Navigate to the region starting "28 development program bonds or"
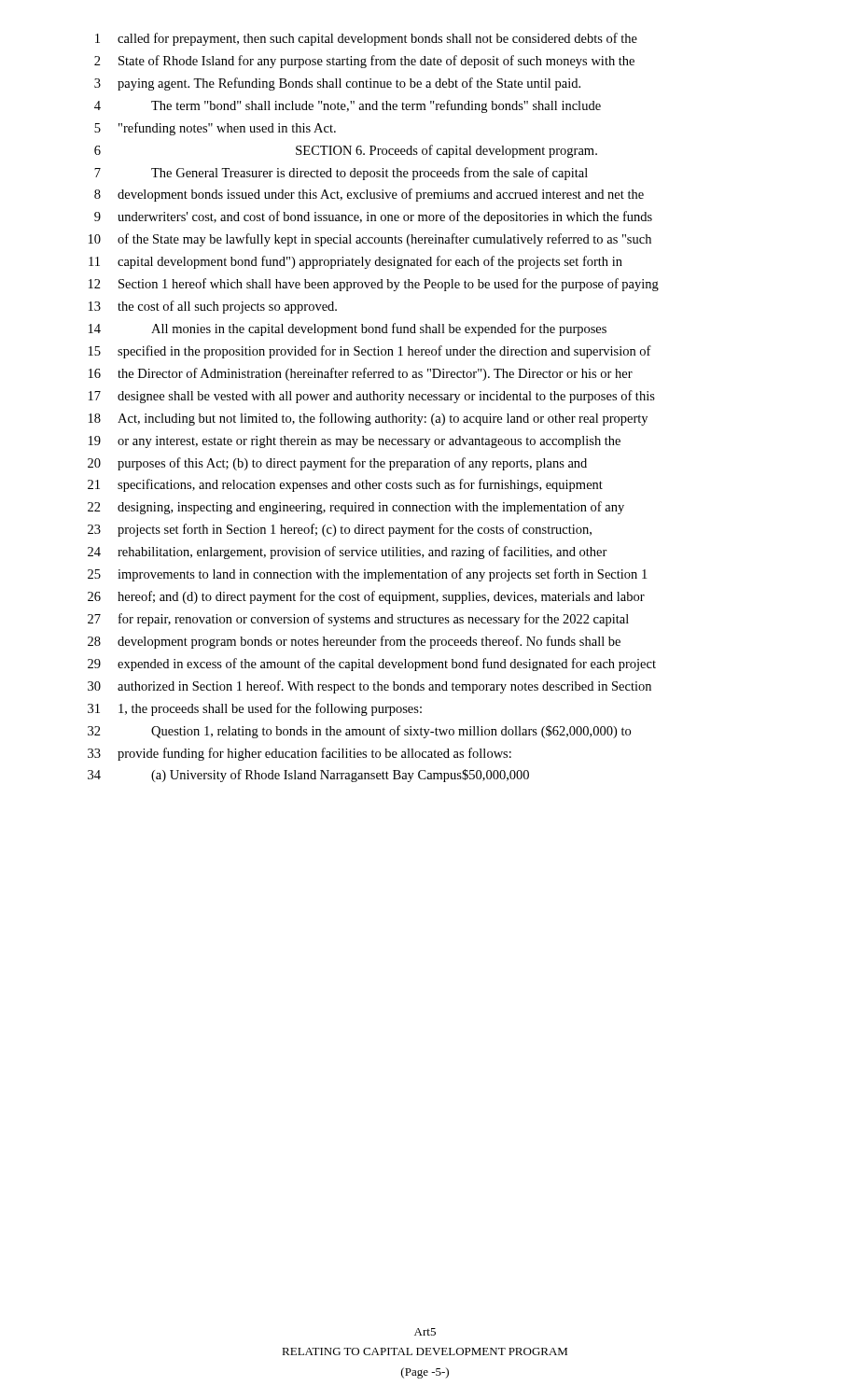The image size is (850, 1400). pos(425,642)
